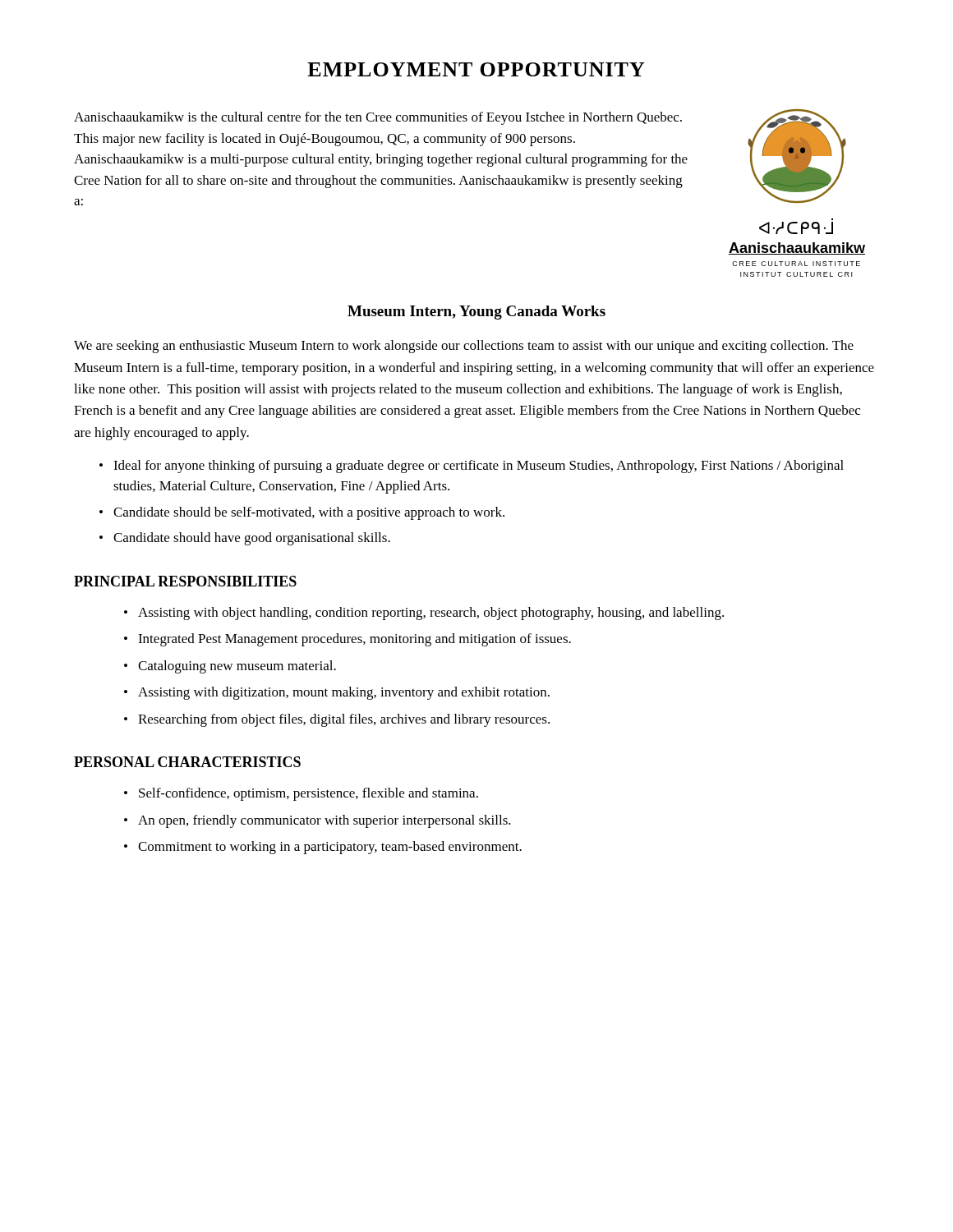Click on the text block that says "Aanischaaukamikw is the cultural centre for the ten"
This screenshot has width=953, height=1232.
381,159
